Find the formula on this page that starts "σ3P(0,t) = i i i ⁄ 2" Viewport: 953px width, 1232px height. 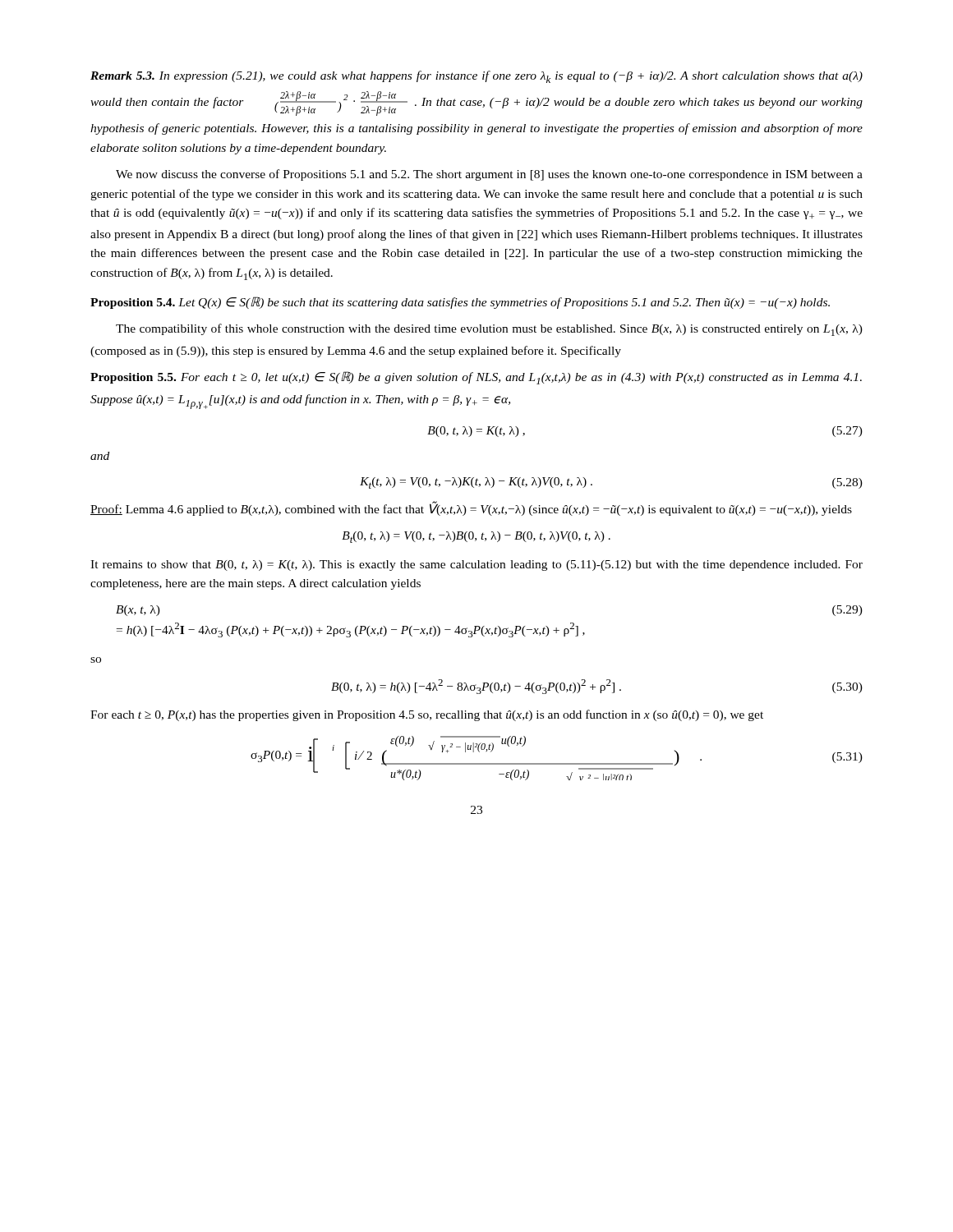pos(476,756)
